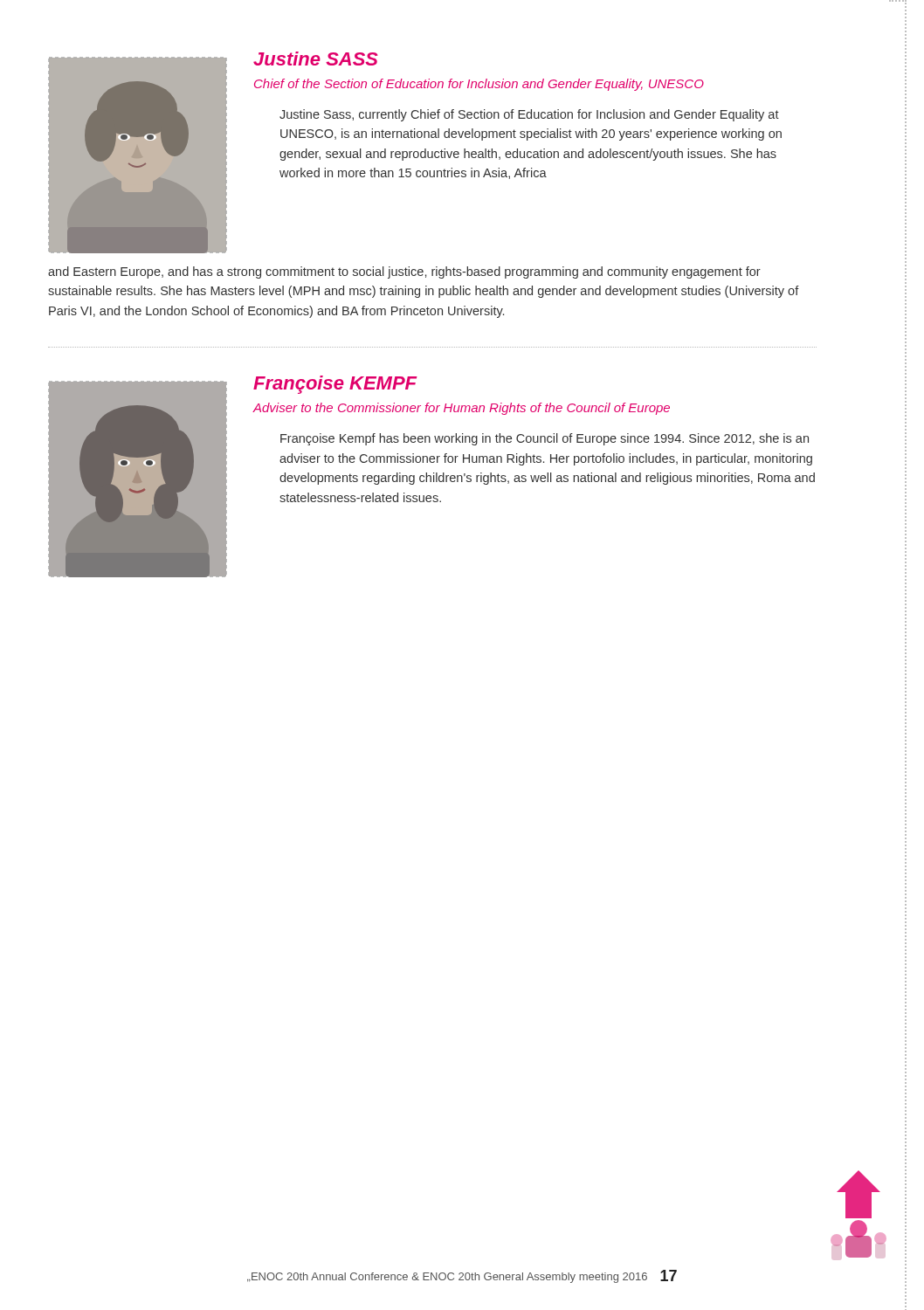Select the title that reads "Justine SASS"
The image size is (924, 1310).
(316, 59)
